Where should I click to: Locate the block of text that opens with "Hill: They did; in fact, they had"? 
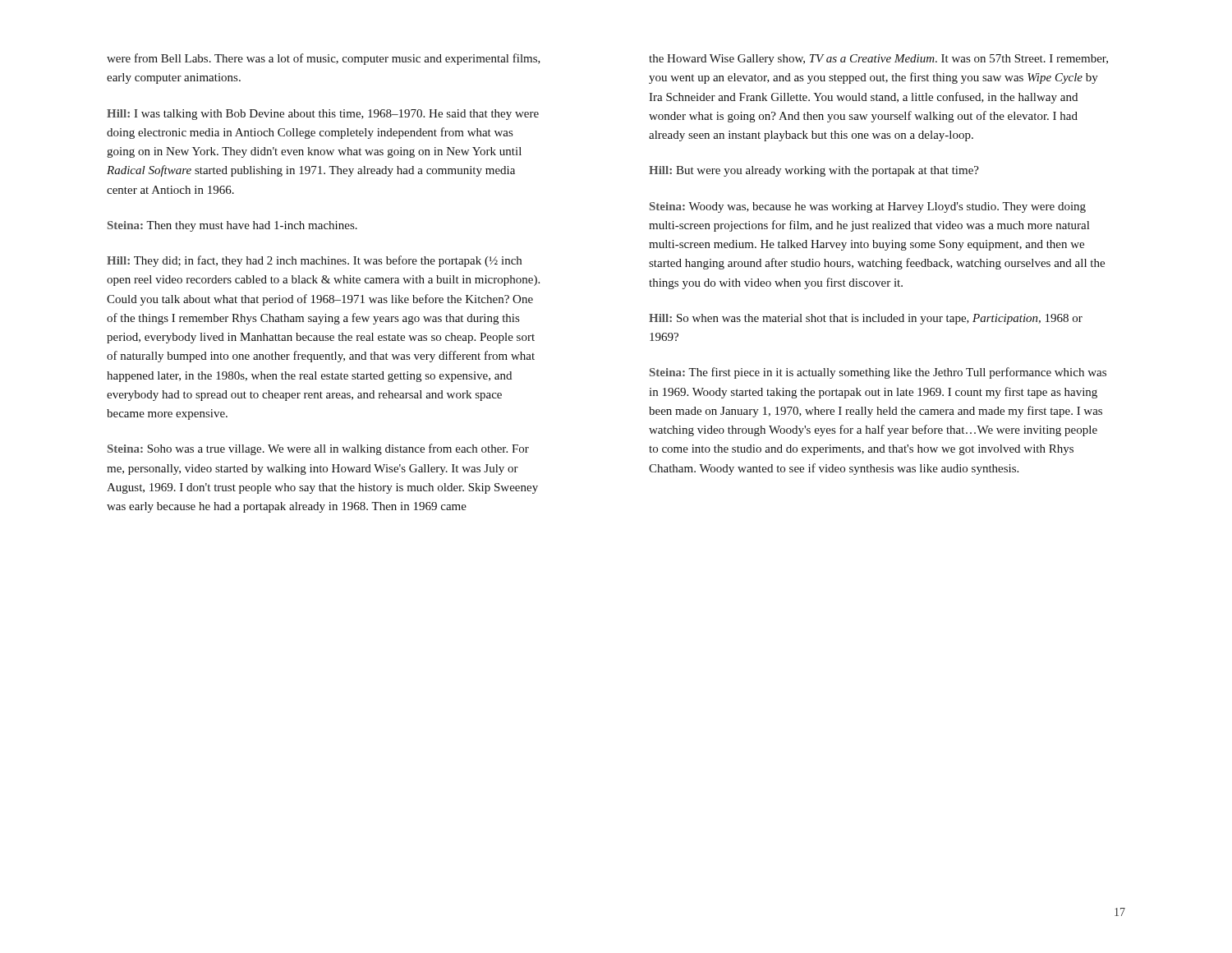click(x=324, y=337)
